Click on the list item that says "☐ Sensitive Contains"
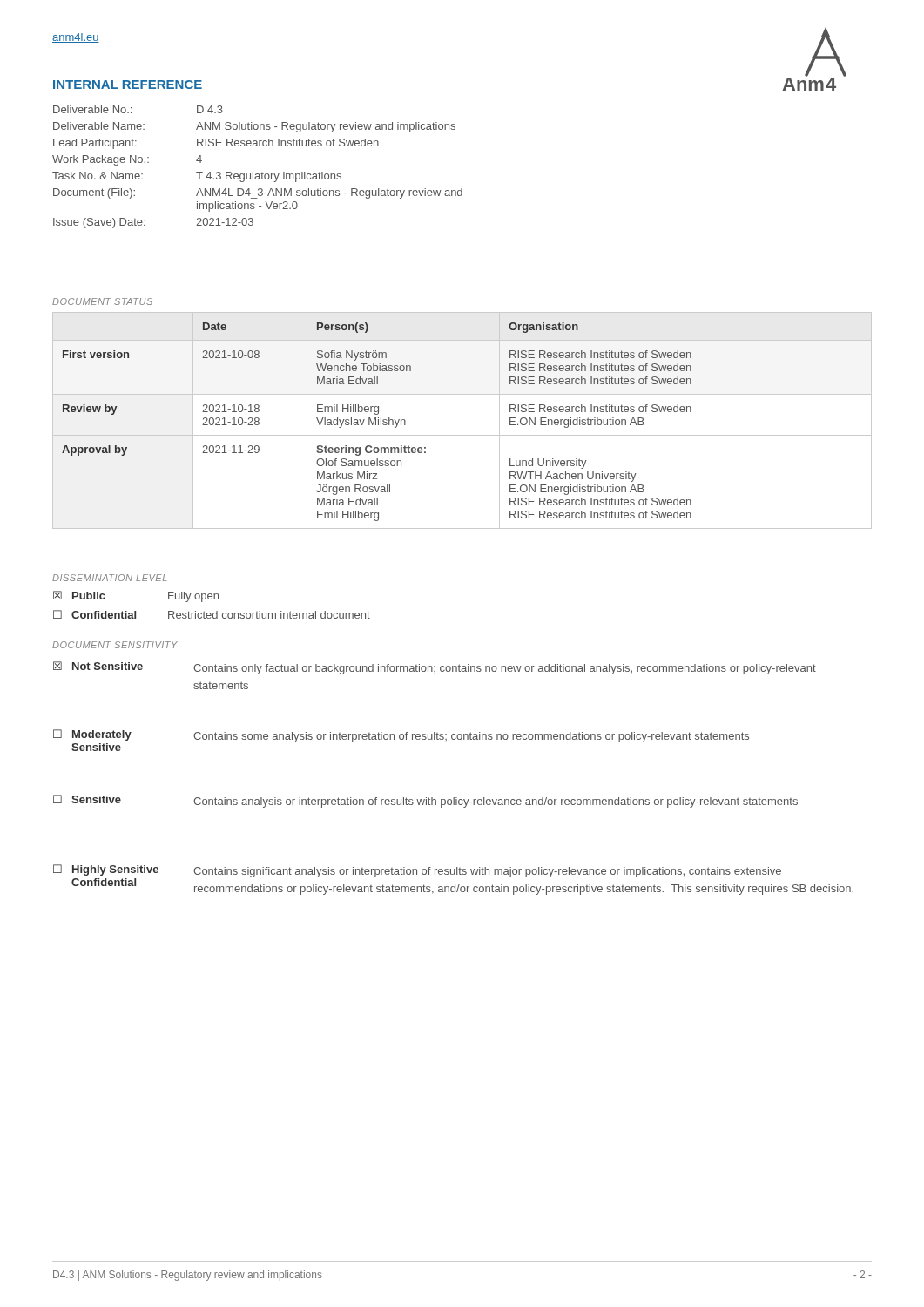The height and width of the screenshot is (1307, 924). coord(462,801)
